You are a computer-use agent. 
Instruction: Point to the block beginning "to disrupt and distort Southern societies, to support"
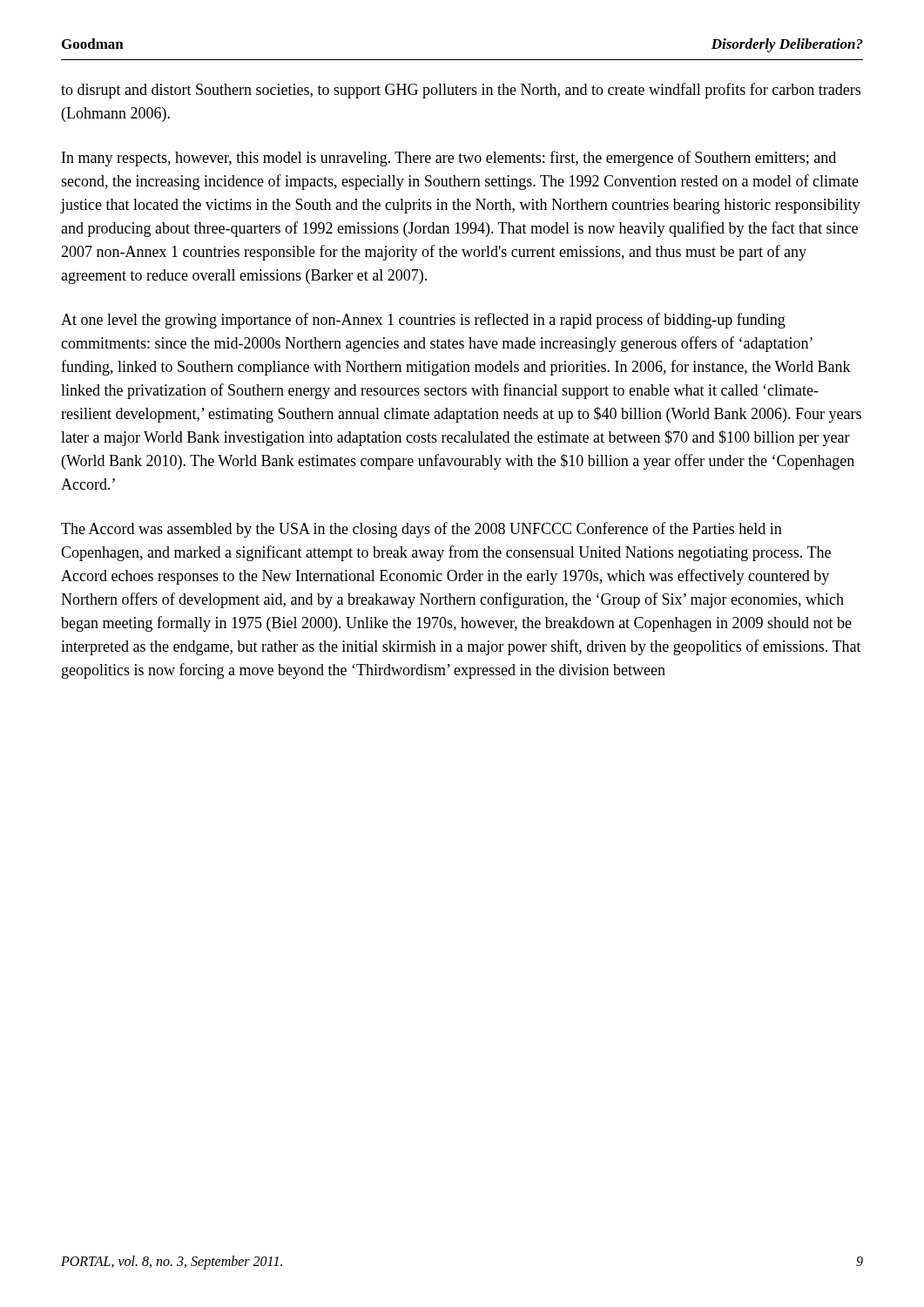(461, 101)
